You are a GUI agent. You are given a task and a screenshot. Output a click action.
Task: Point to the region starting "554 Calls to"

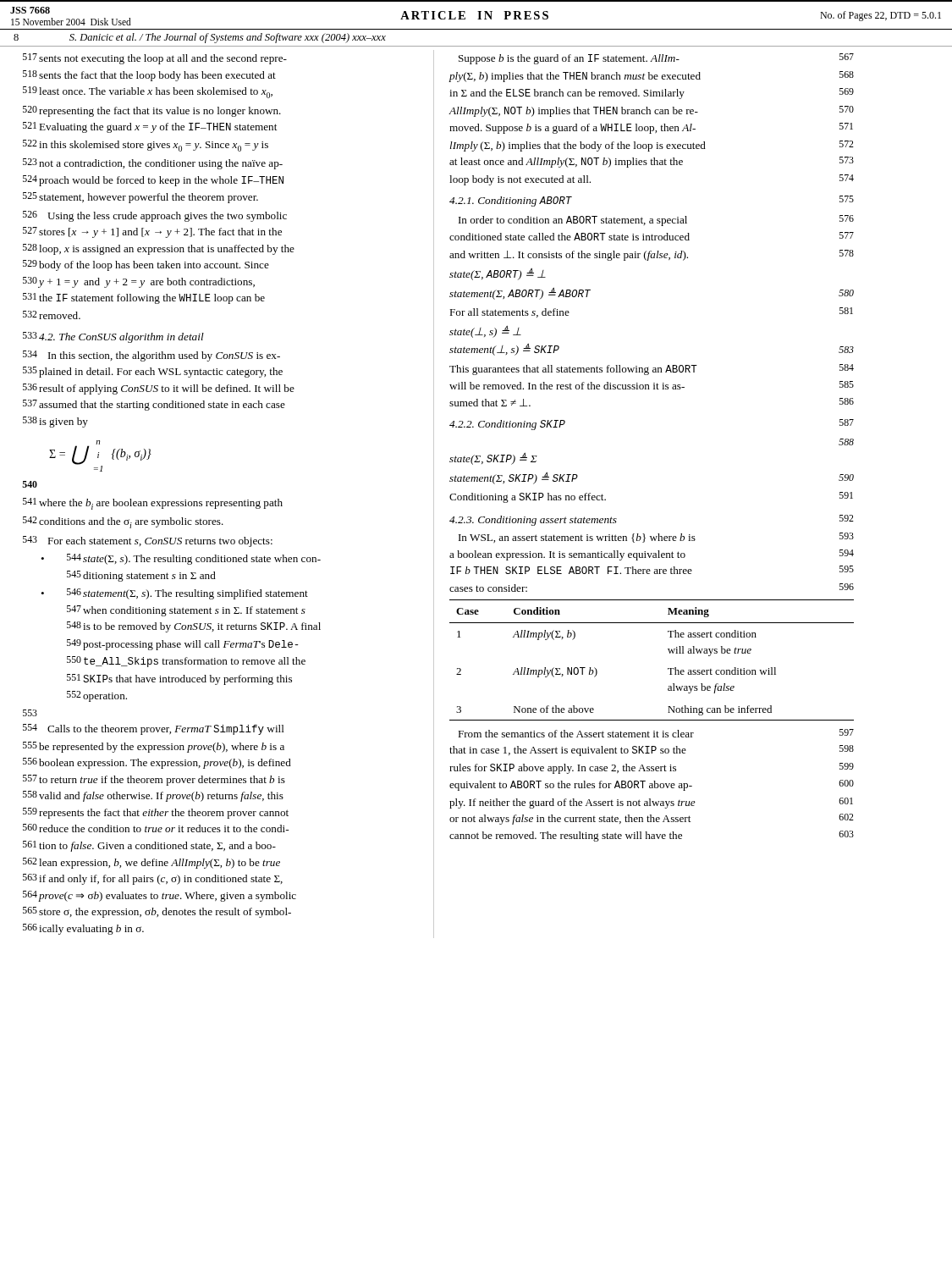click(217, 829)
